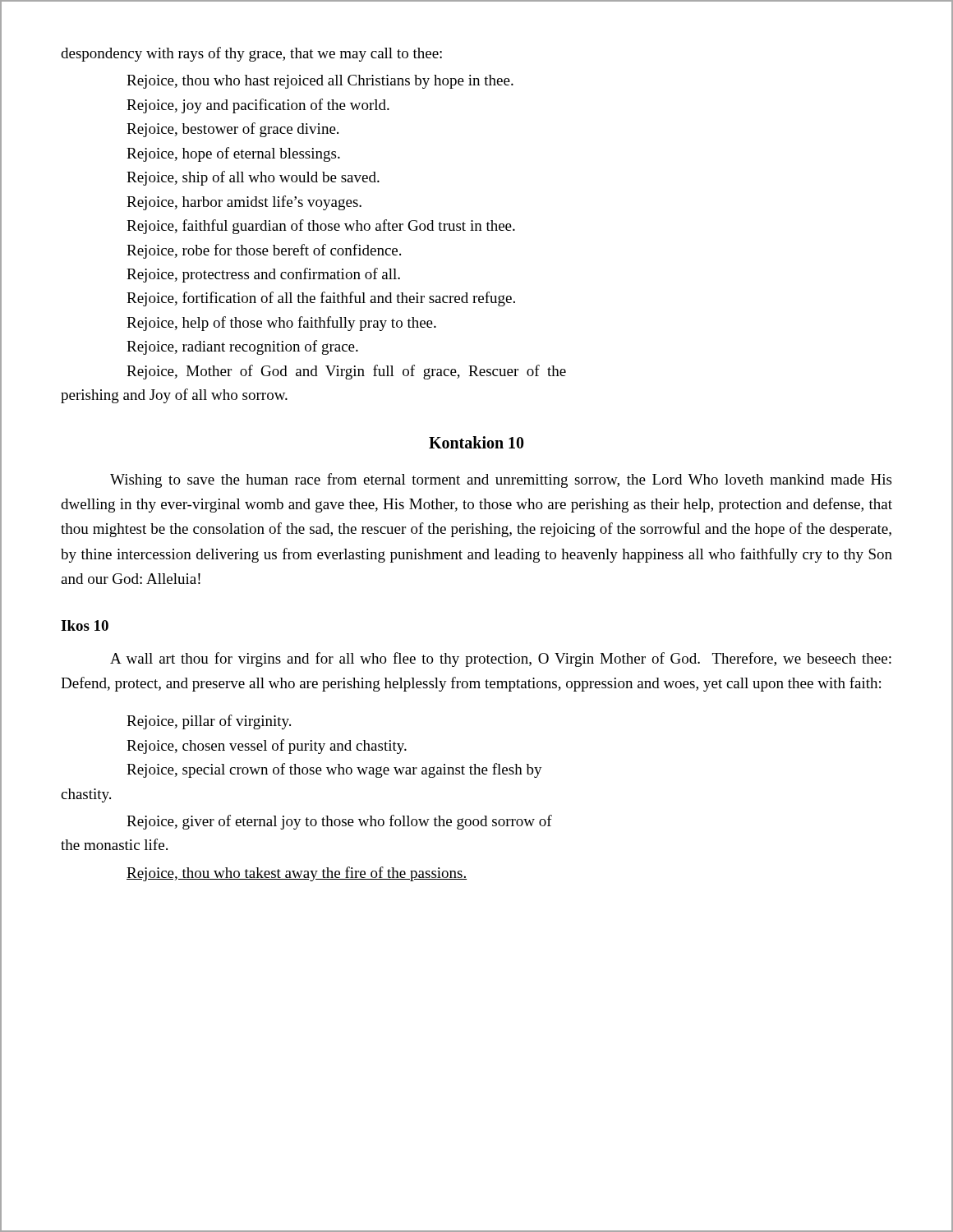Select the text block with the text "A wall art thou for virgins"
The width and height of the screenshot is (953, 1232).
(x=476, y=670)
